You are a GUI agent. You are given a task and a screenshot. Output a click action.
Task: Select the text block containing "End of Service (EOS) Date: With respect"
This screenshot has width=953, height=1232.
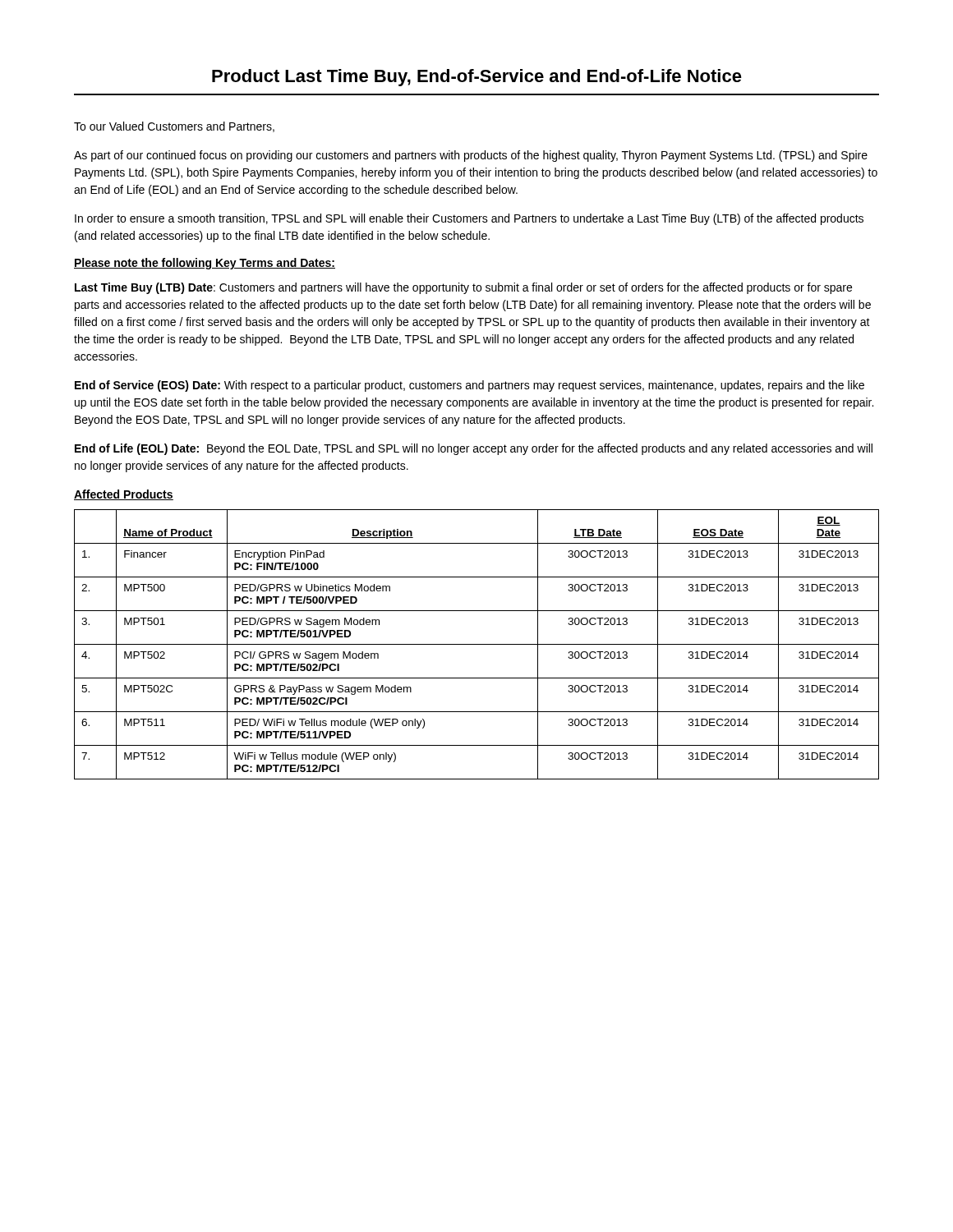(x=476, y=402)
